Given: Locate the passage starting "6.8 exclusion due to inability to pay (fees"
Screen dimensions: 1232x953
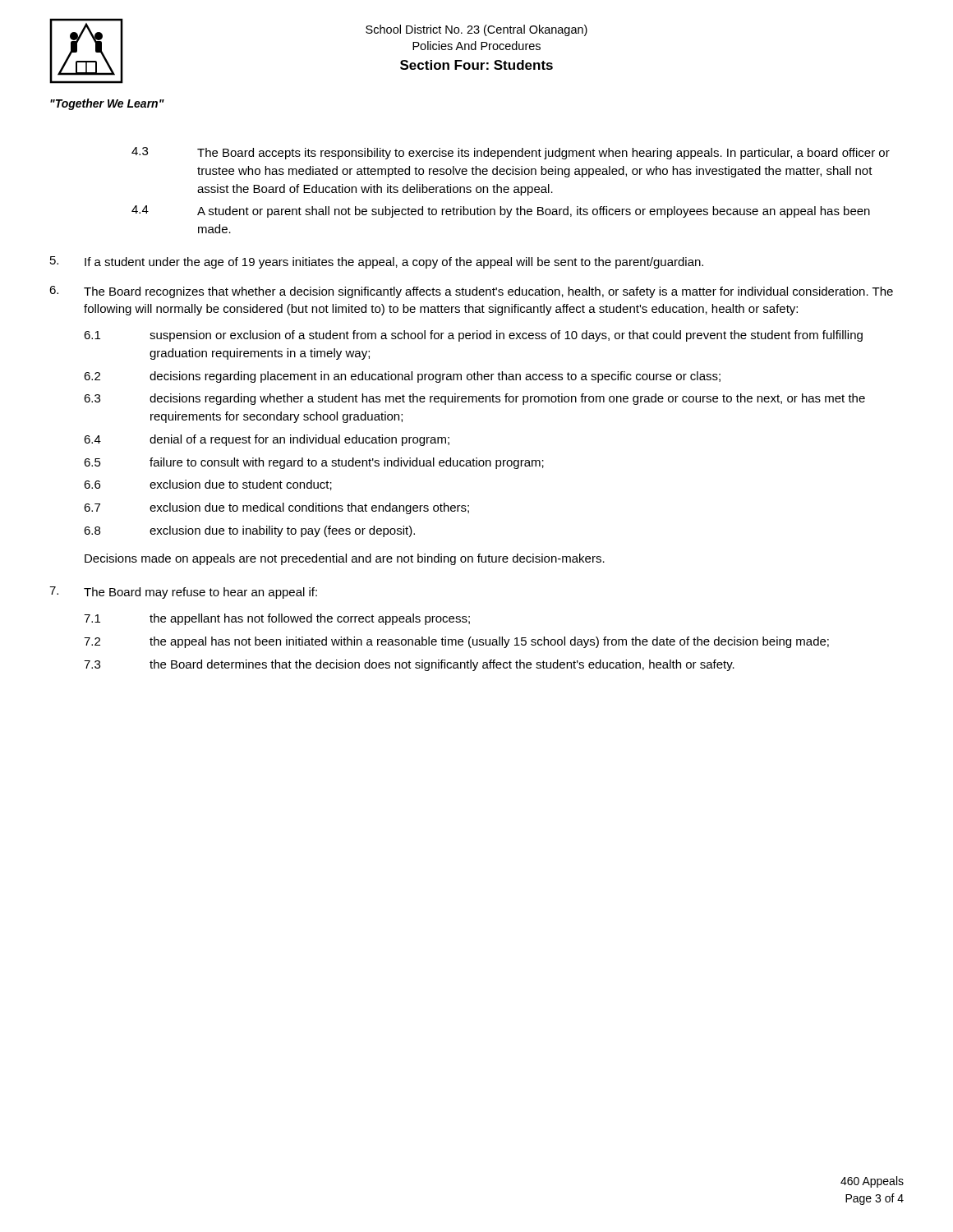Looking at the screenshot, I should pyautogui.click(x=249, y=531).
